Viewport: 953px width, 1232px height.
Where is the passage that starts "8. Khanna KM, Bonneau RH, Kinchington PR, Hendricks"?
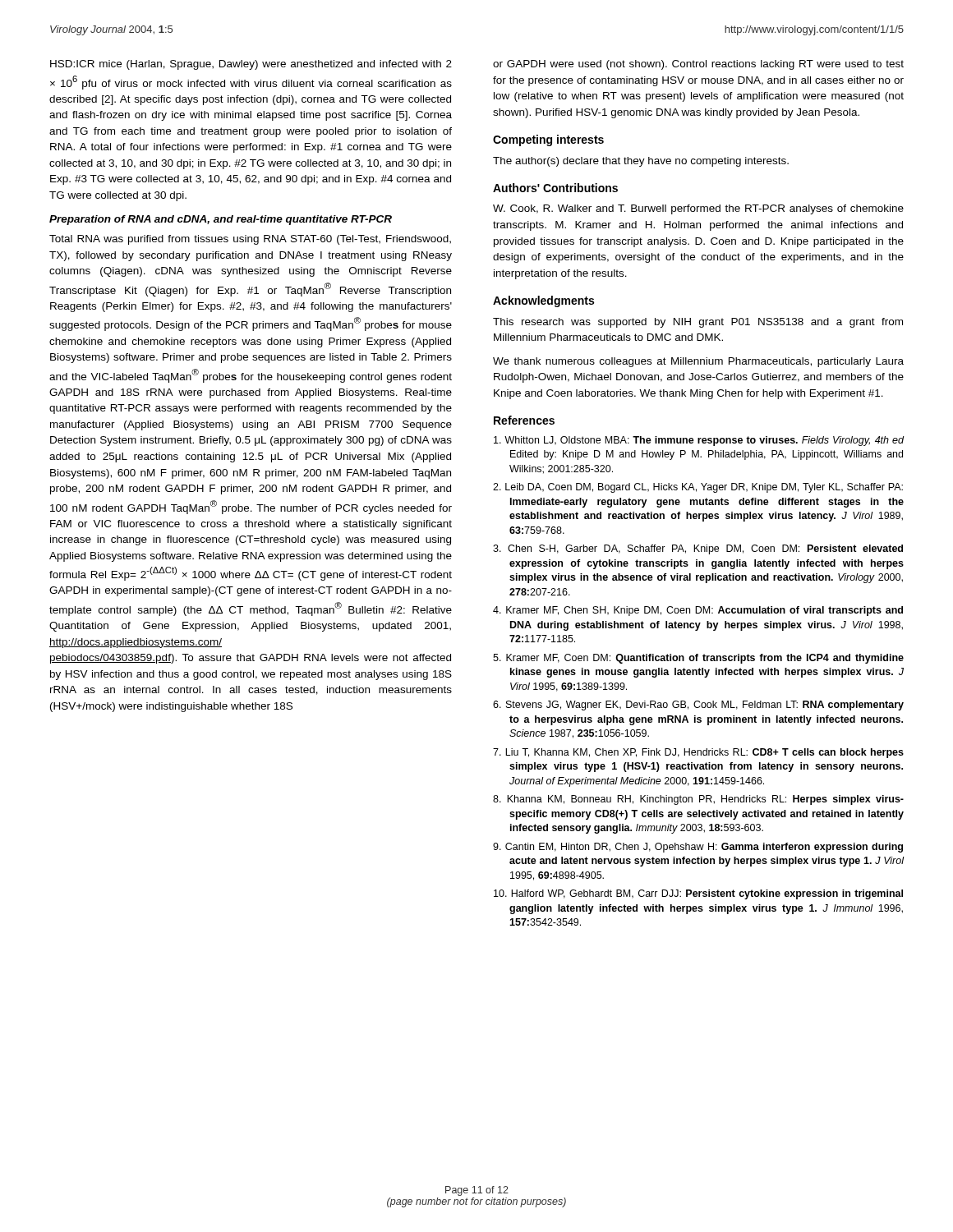click(x=698, y=814)
